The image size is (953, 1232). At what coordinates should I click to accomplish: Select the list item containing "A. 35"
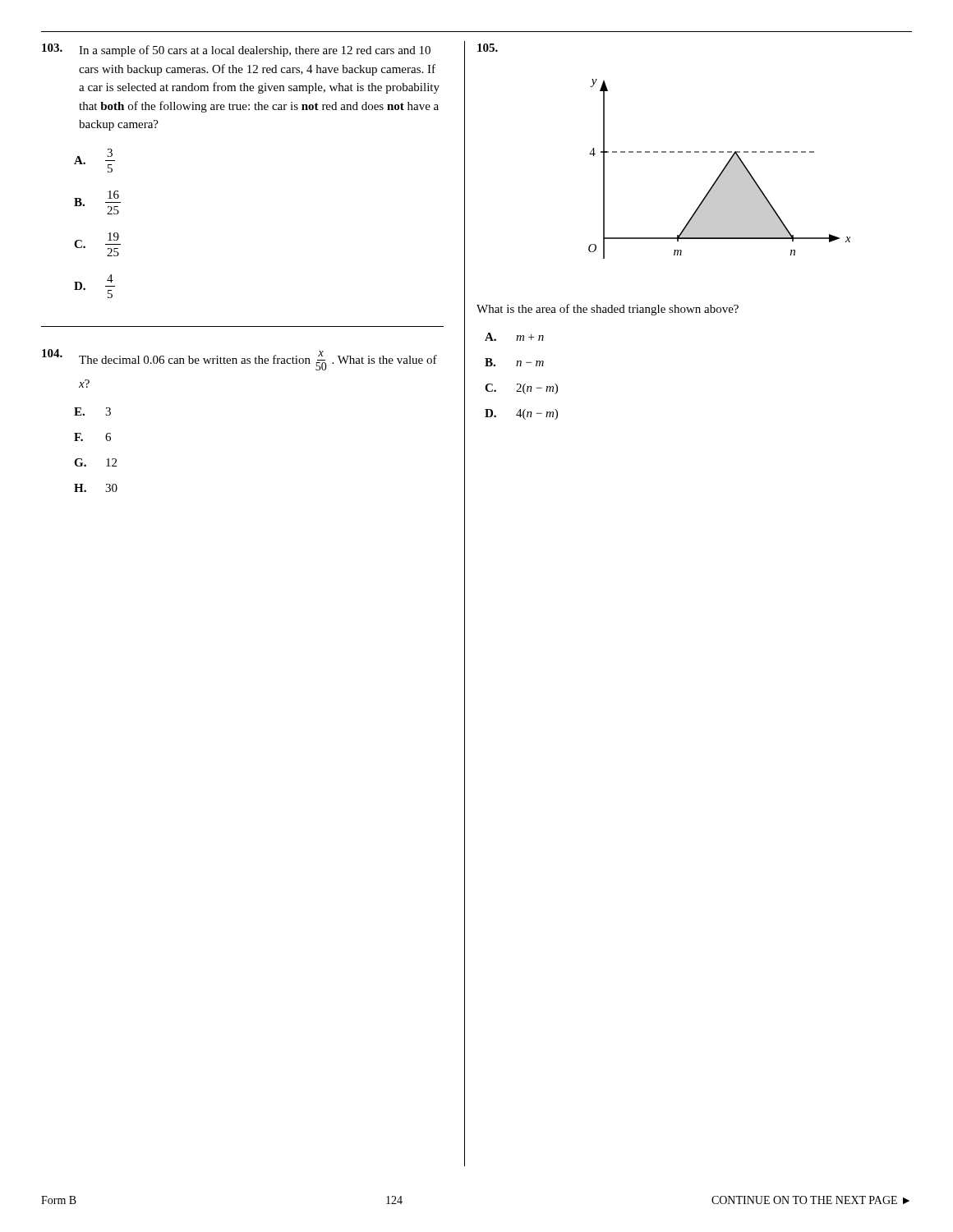(94, 160)
